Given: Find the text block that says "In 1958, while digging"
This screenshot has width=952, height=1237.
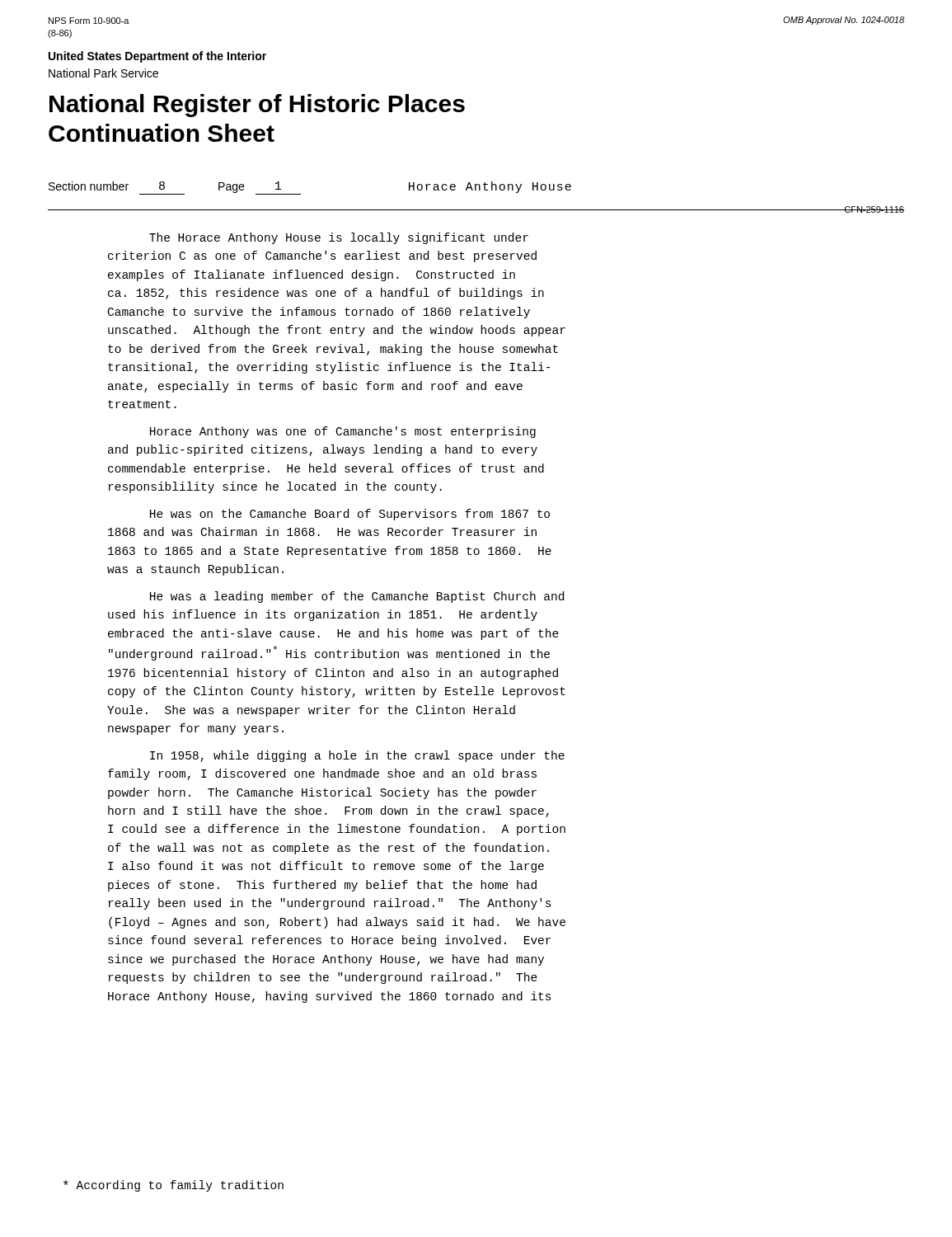Looking at the screenshot, I should point(337,876).
